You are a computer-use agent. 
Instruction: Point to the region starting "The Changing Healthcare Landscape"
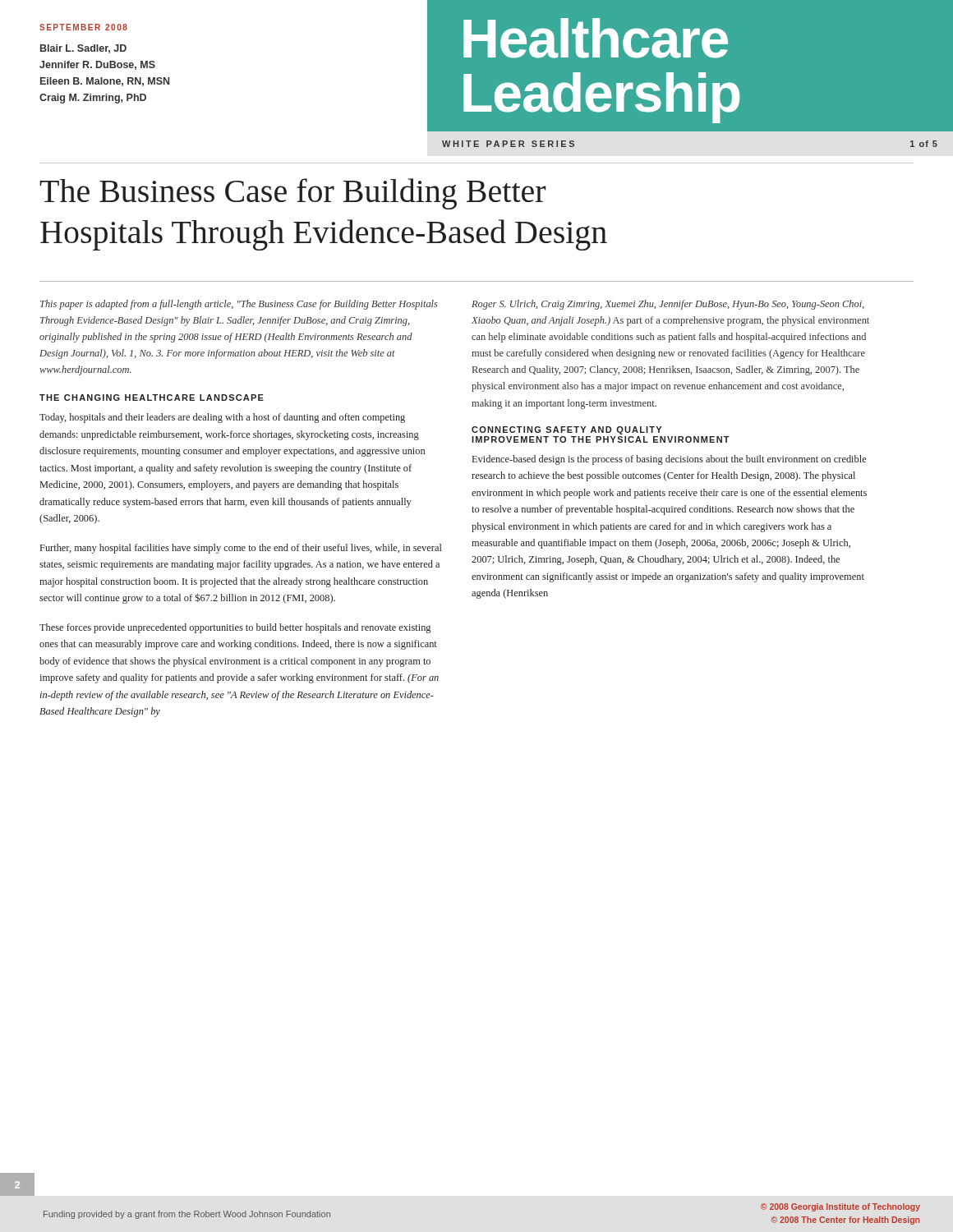click(152, 398)
